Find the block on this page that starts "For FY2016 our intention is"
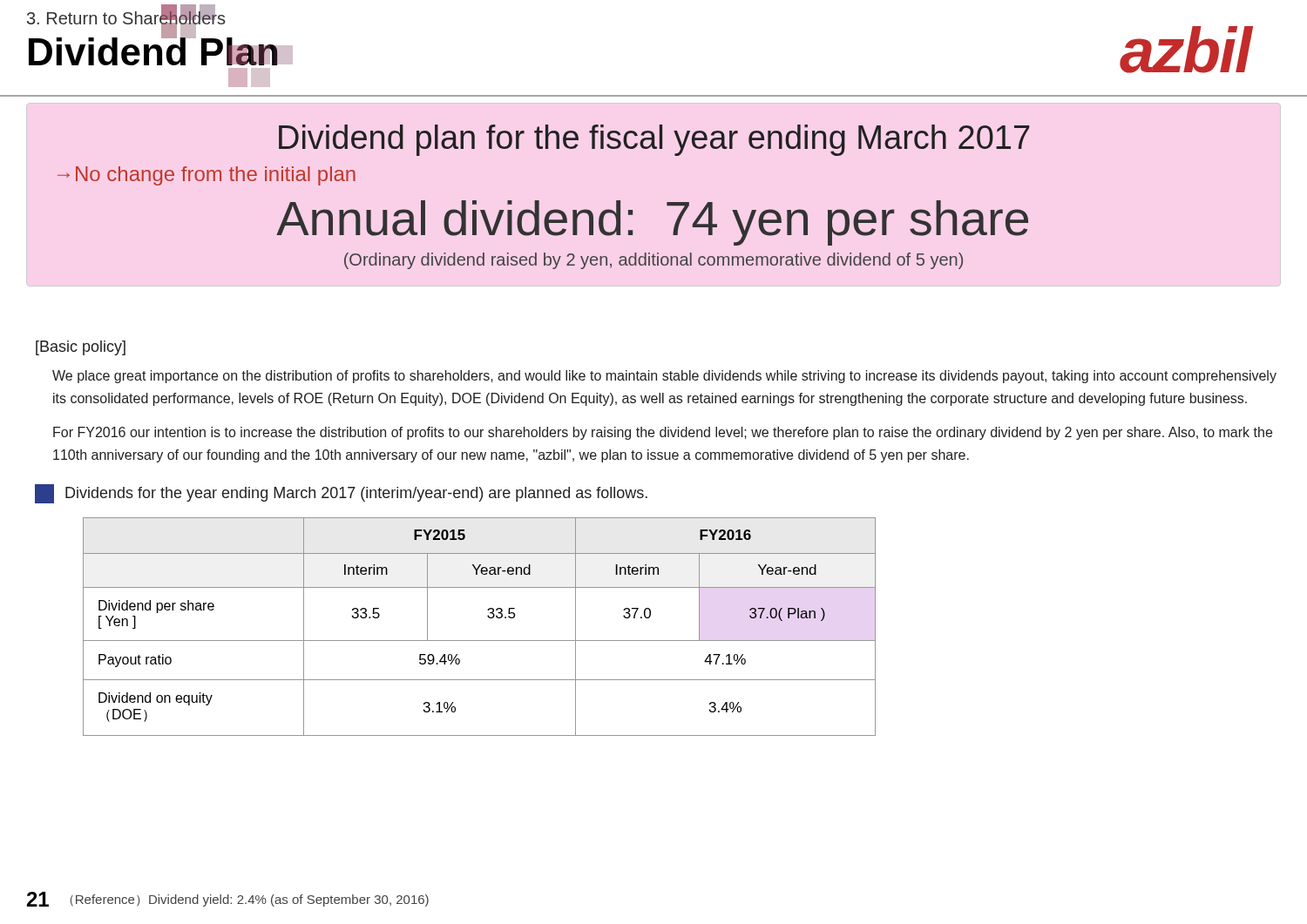Image resolution: width=1307 pixels, height=924 pixels. pos(663,444)
